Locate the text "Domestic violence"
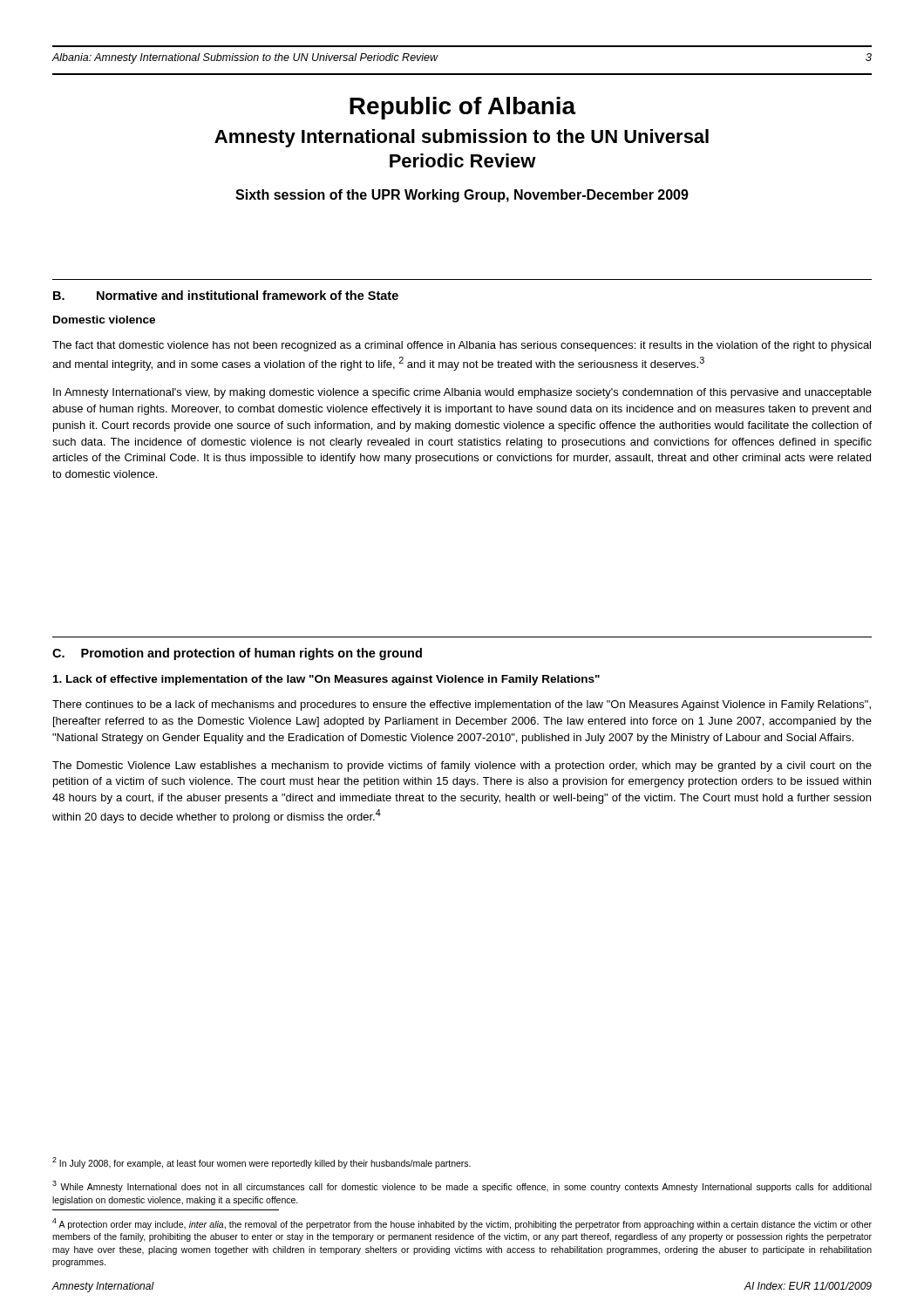924x1308 pixels. coord(104,320)
